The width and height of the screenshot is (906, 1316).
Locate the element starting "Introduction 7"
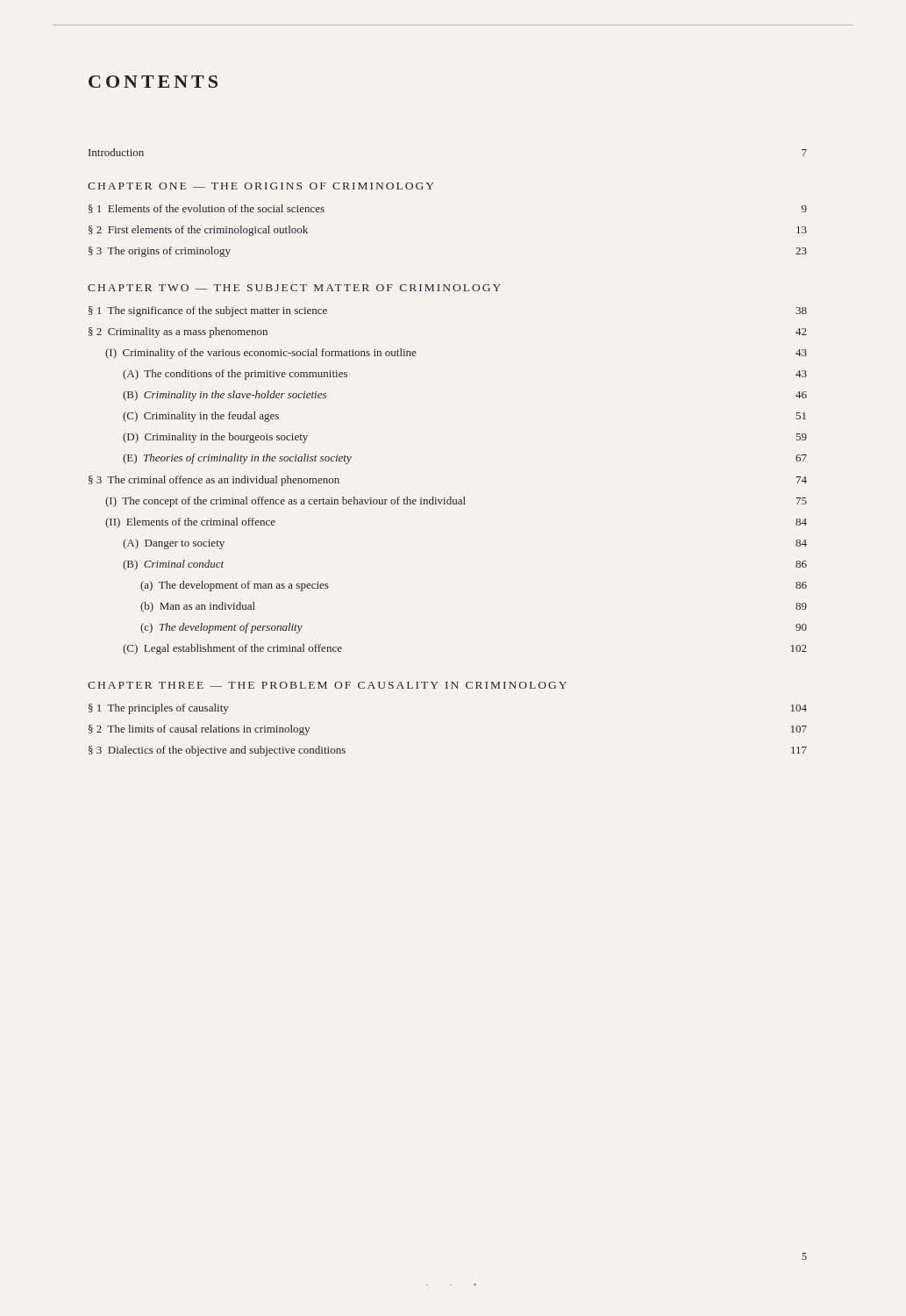[x=117, y=152]
